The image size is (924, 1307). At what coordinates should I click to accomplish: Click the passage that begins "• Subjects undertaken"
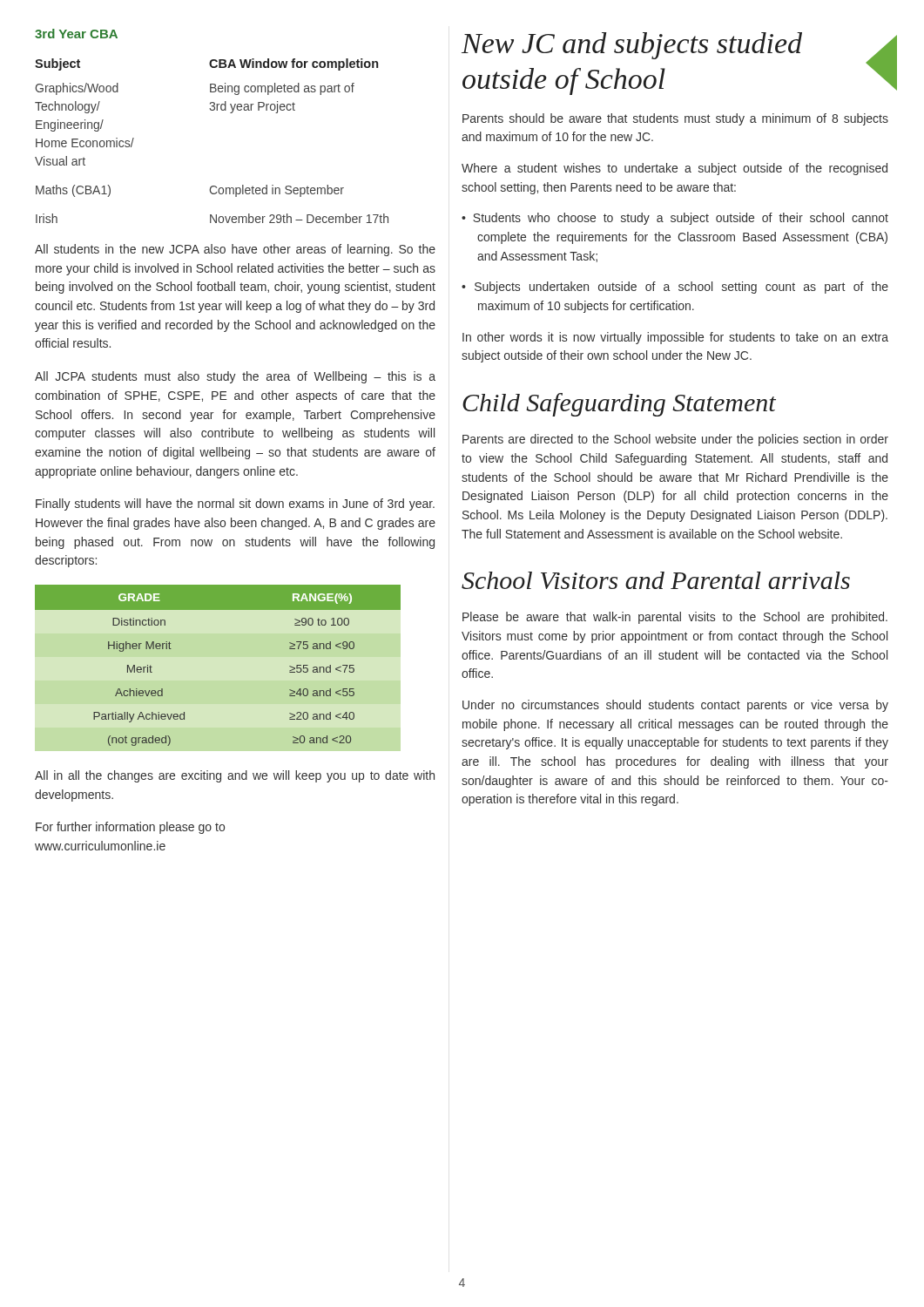[x=675, y=297]
